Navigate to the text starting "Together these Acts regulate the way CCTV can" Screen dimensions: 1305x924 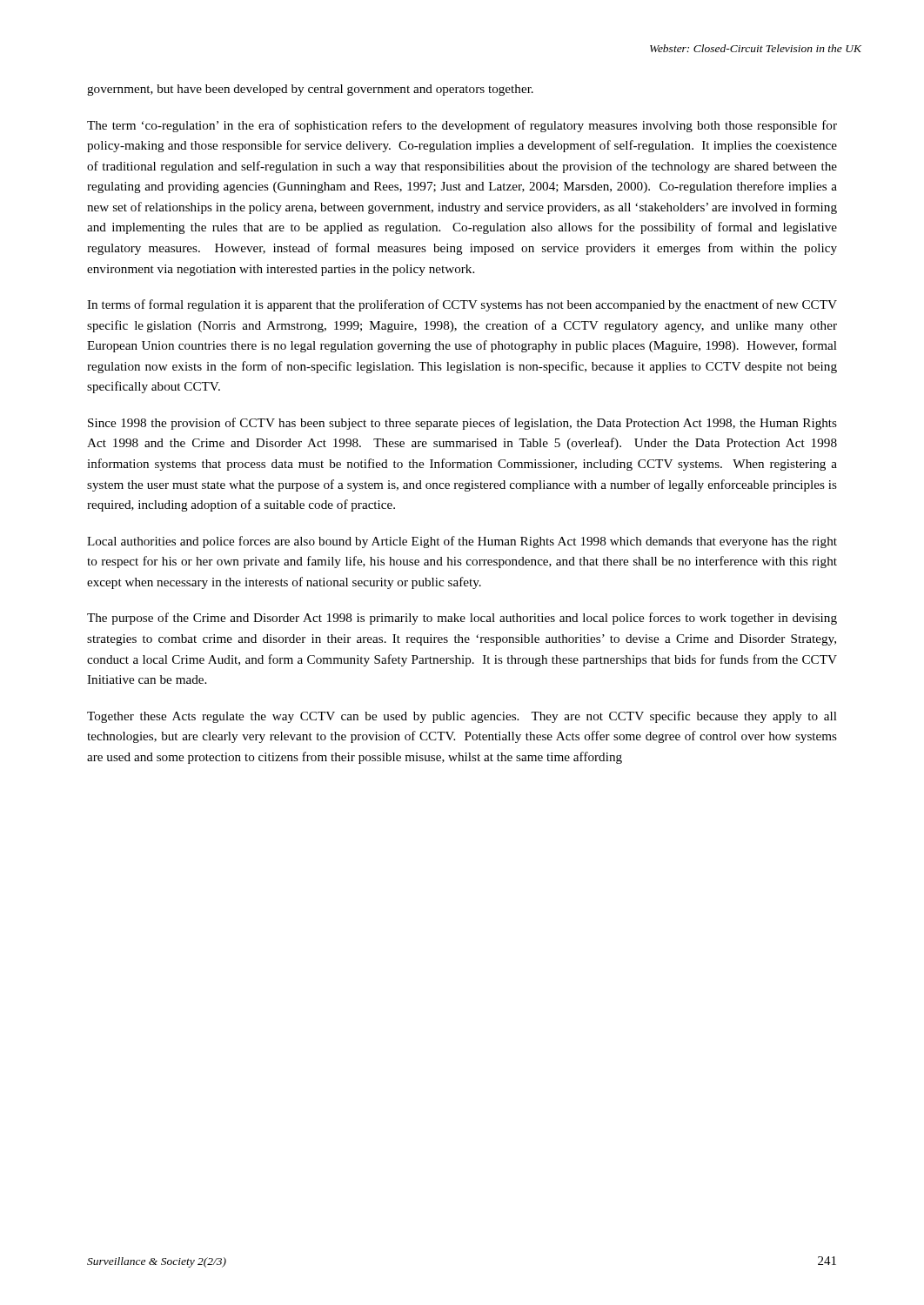[x=462, y=736]
